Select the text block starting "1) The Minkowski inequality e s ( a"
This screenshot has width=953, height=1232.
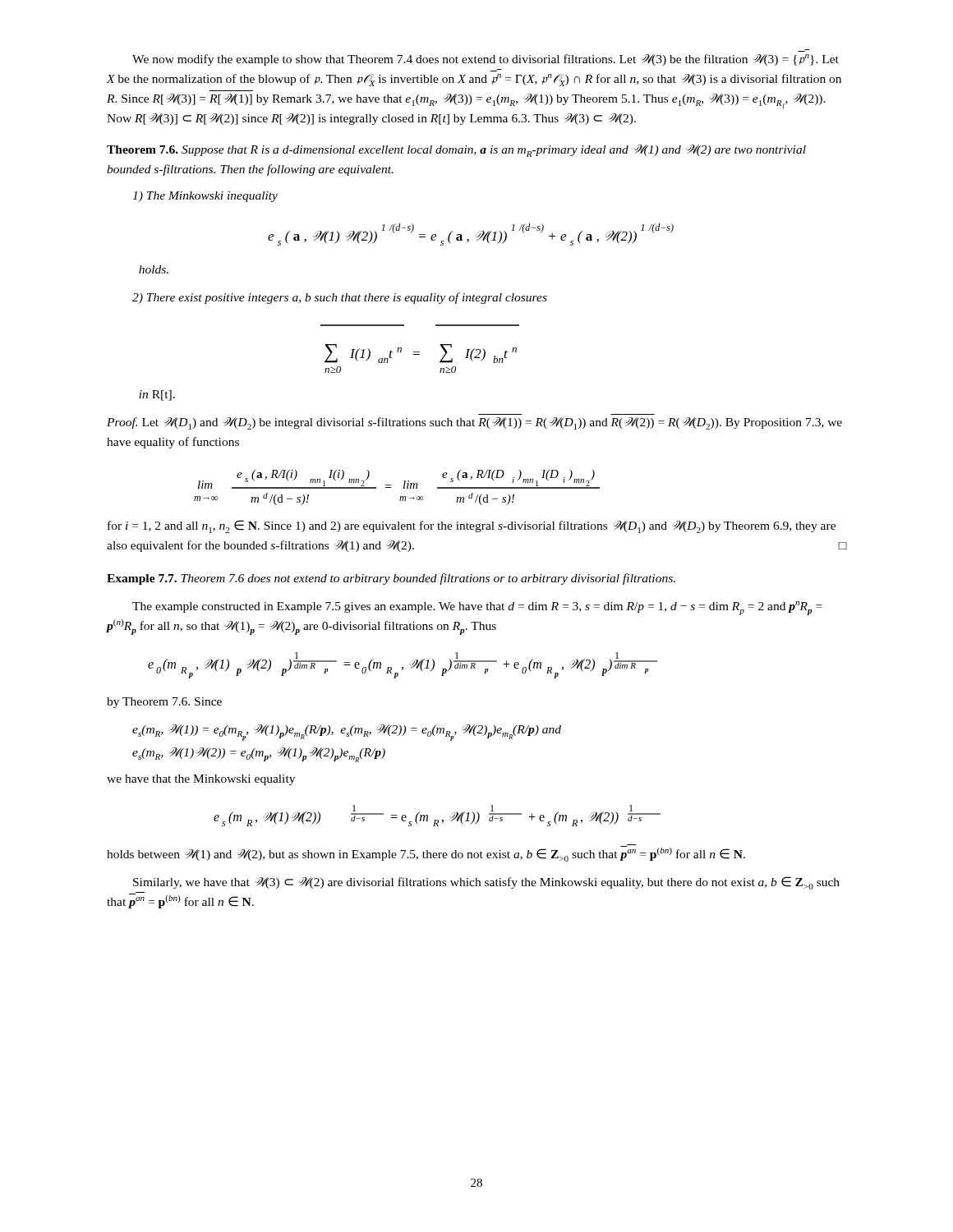coord(489,233)
